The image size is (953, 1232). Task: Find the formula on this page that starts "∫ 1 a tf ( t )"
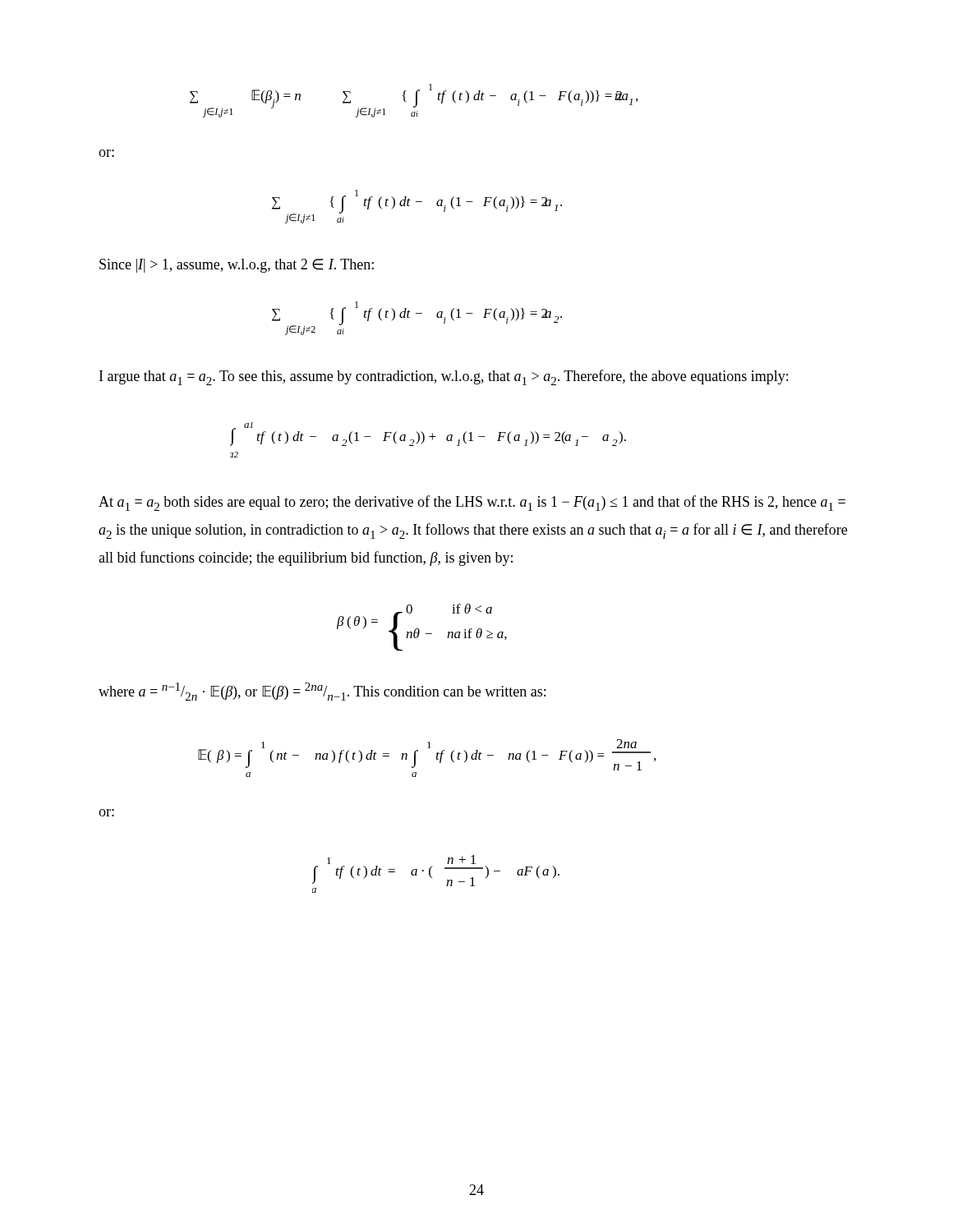point(476,872)
